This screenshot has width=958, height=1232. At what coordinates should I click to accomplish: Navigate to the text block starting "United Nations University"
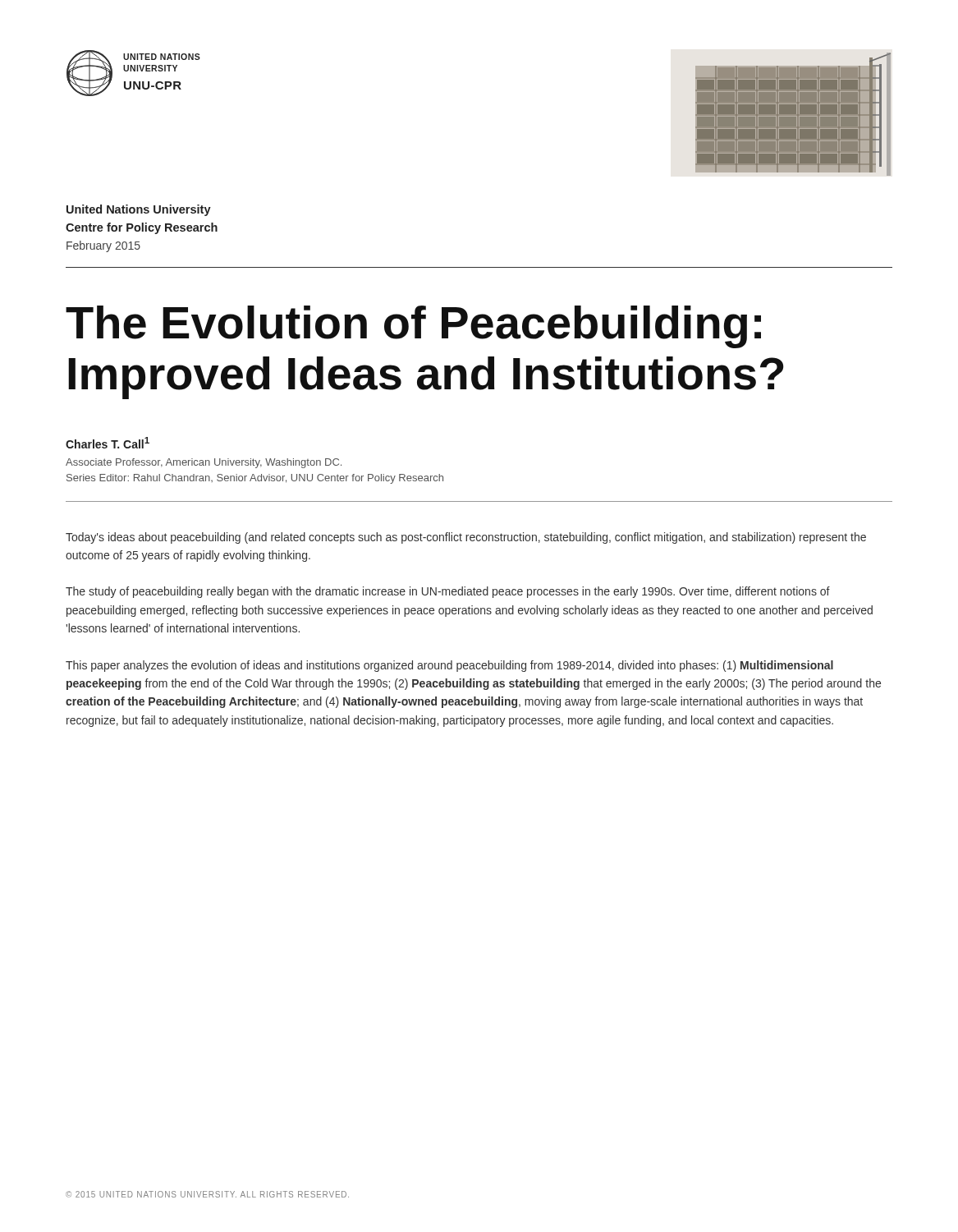tap(139, 210)
